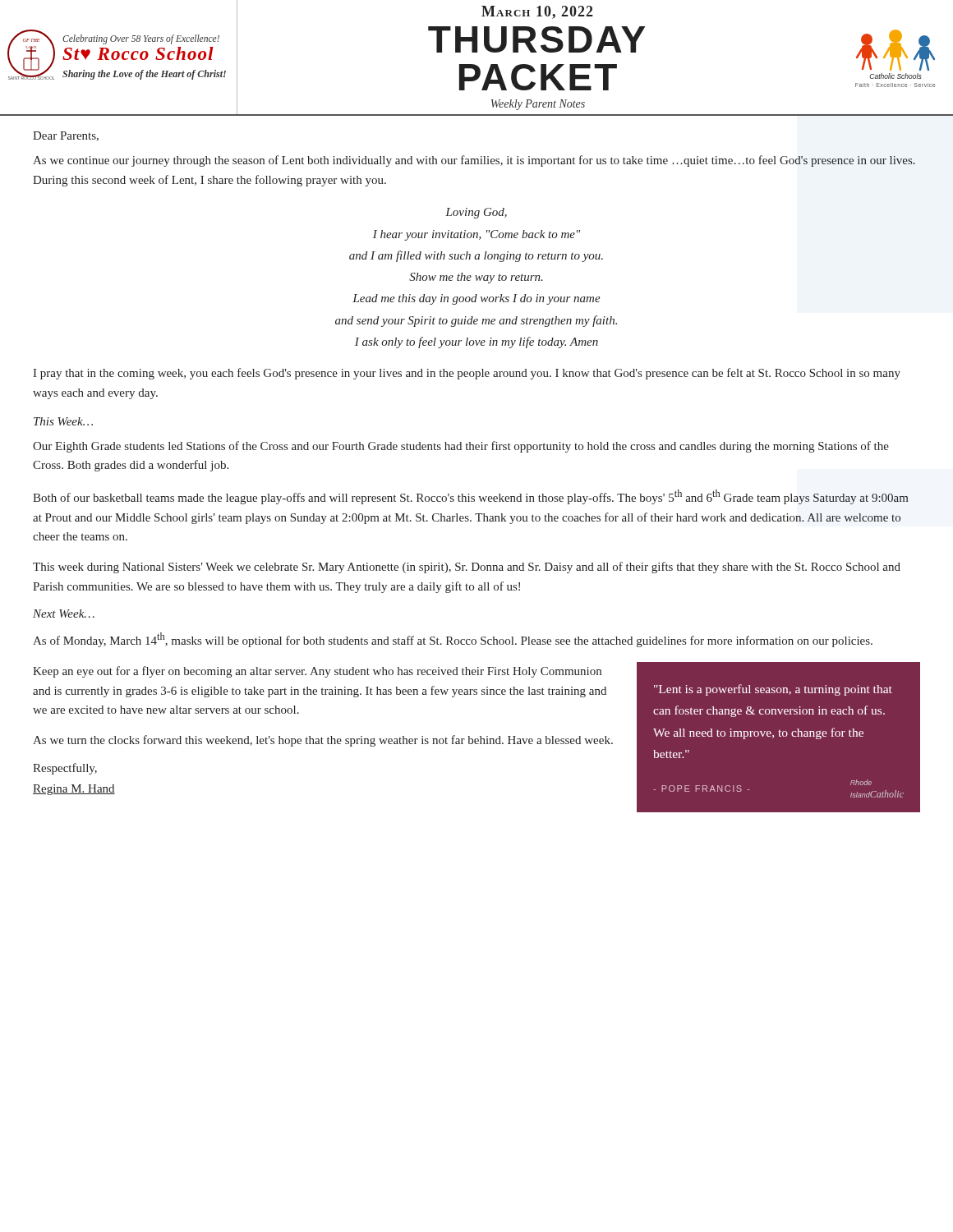Where does it say "Regina M. Hand"?
953x1232 pixels.
coord(74,788)
